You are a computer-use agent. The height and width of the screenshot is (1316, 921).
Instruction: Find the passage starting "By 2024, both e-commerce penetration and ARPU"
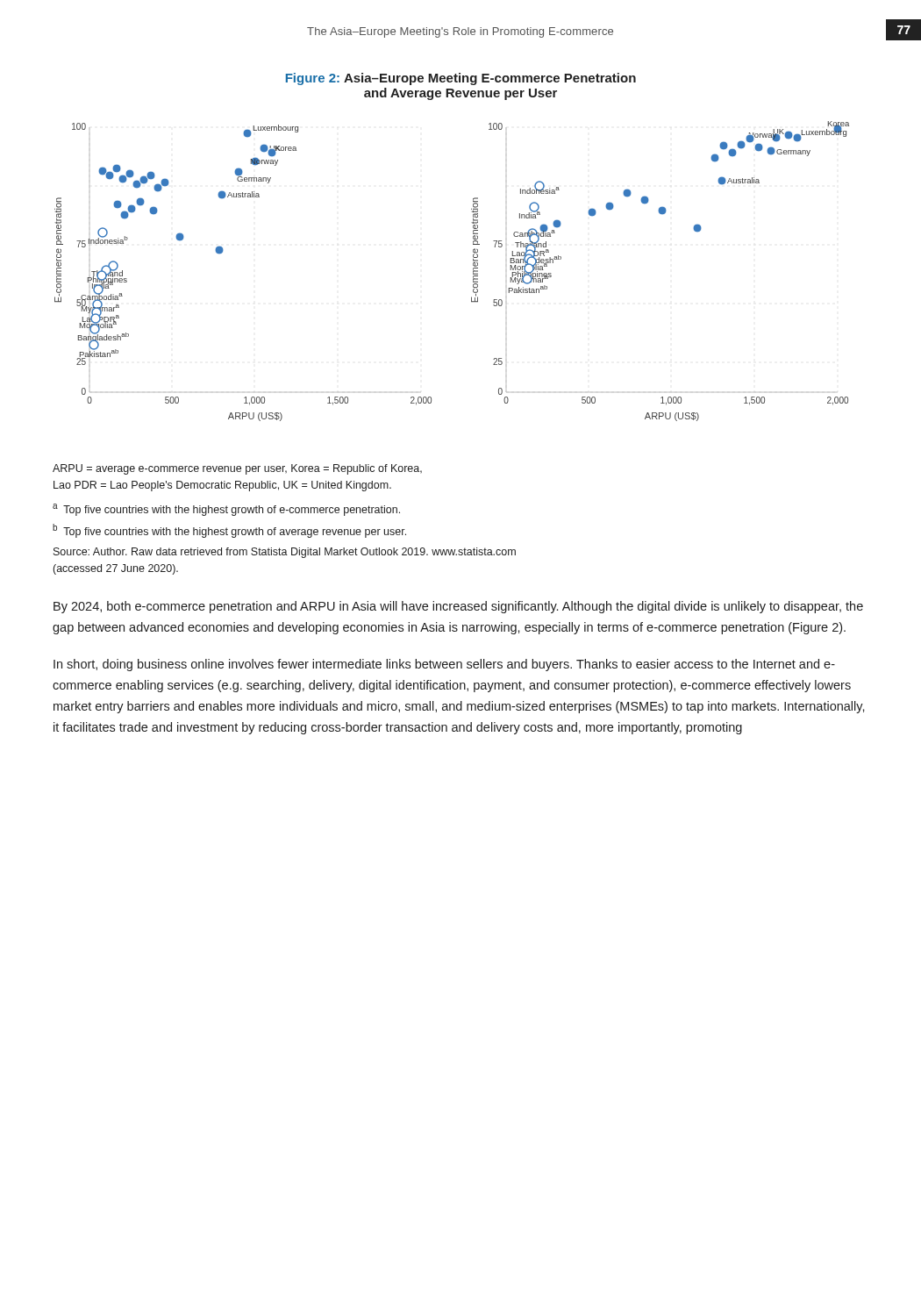pos(460,618)
